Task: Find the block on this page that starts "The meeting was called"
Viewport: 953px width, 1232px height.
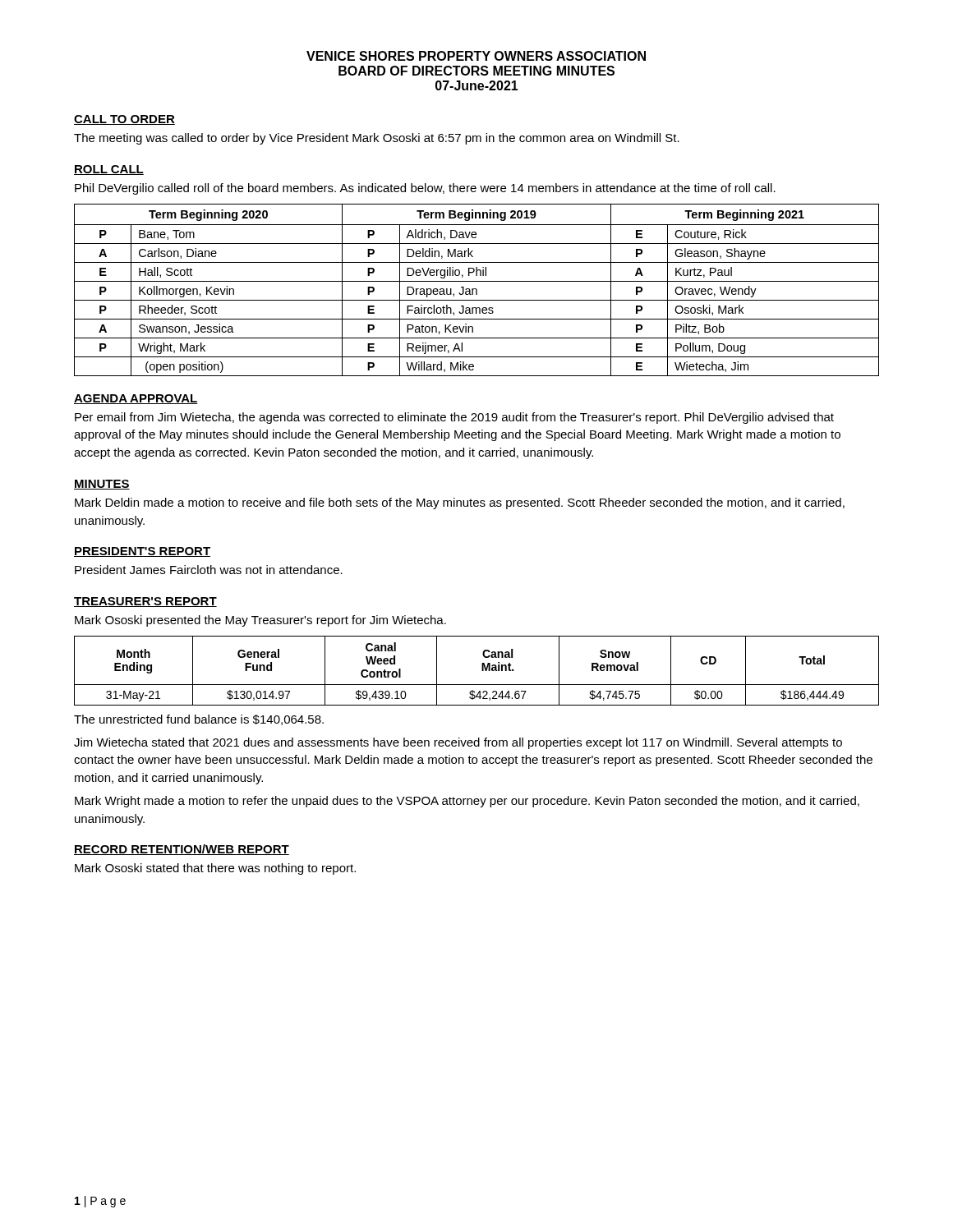Action: 377,138
